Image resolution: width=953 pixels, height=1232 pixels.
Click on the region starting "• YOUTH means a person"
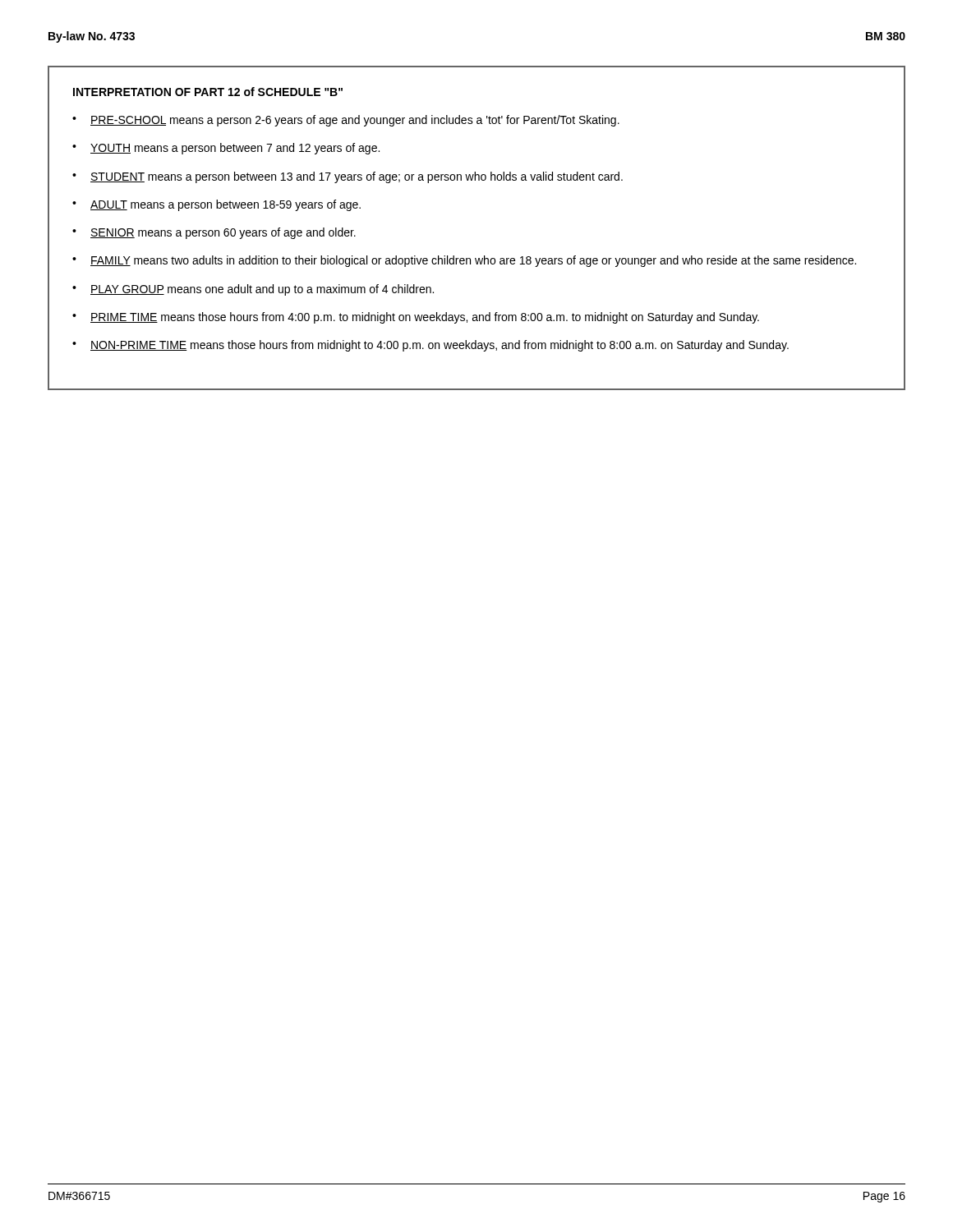(x=226, y=148)
